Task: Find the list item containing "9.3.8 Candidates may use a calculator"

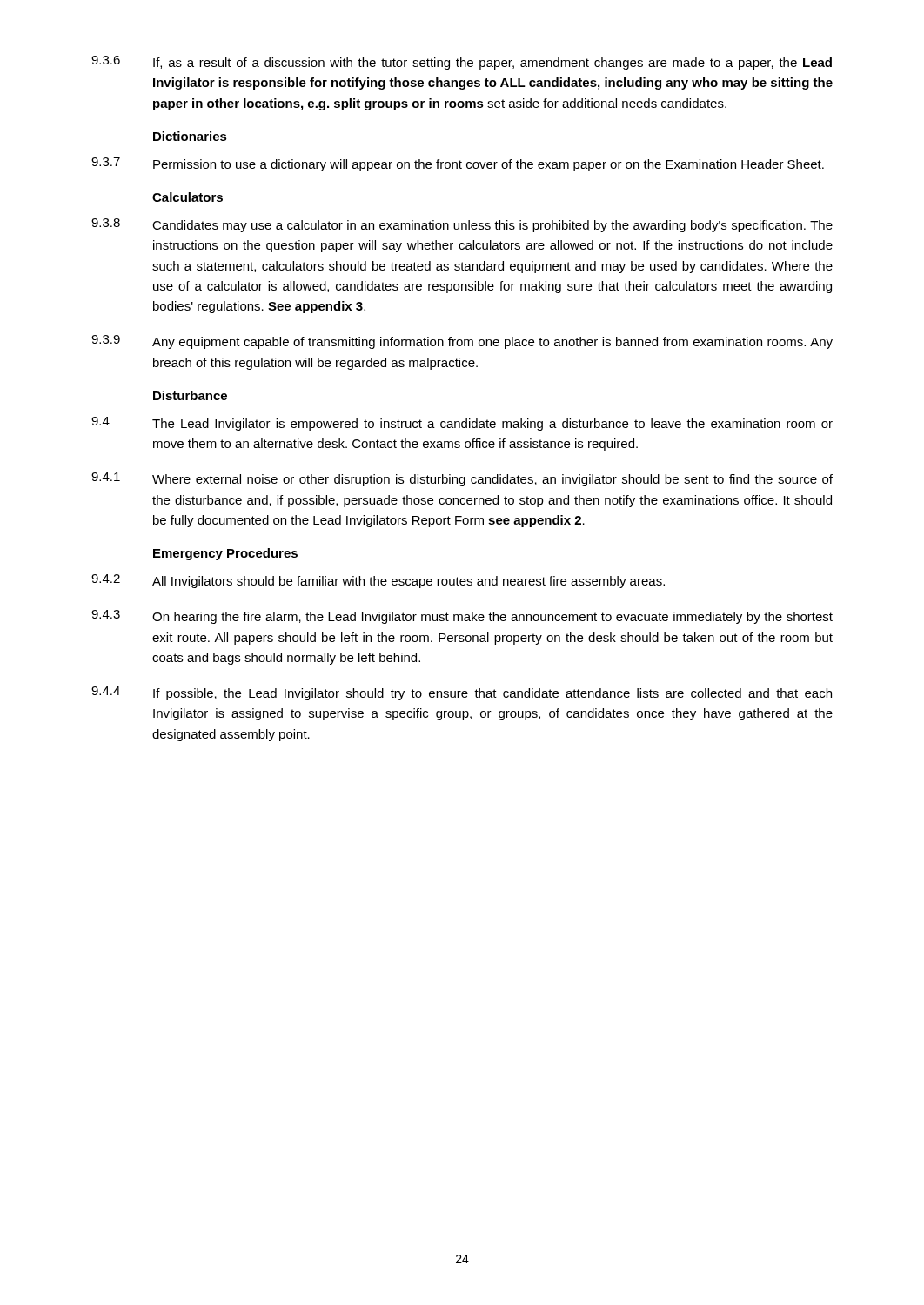Action: (x=462, y=266)
